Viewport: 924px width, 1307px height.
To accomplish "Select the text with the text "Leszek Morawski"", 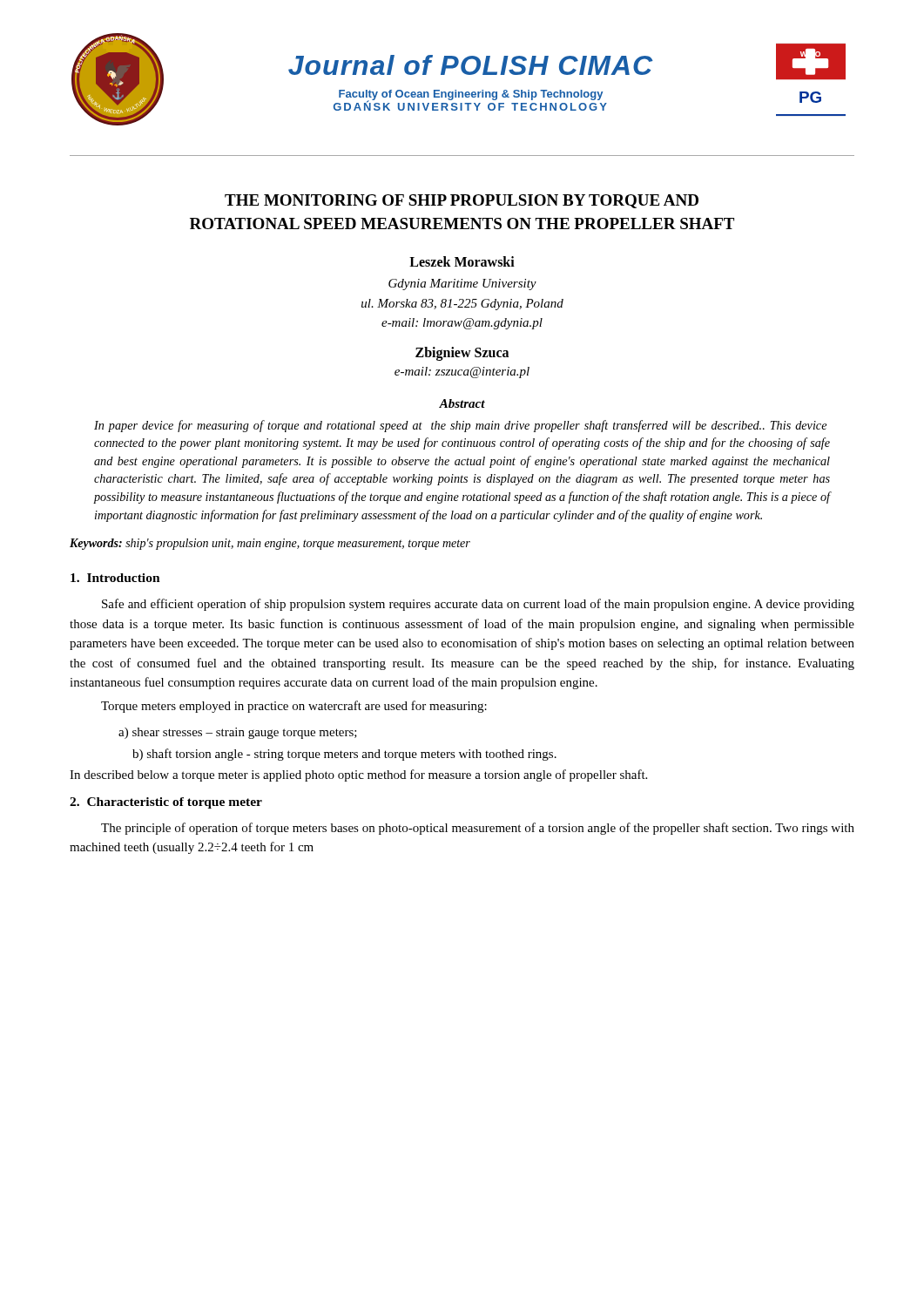I will tap(462, 262).
